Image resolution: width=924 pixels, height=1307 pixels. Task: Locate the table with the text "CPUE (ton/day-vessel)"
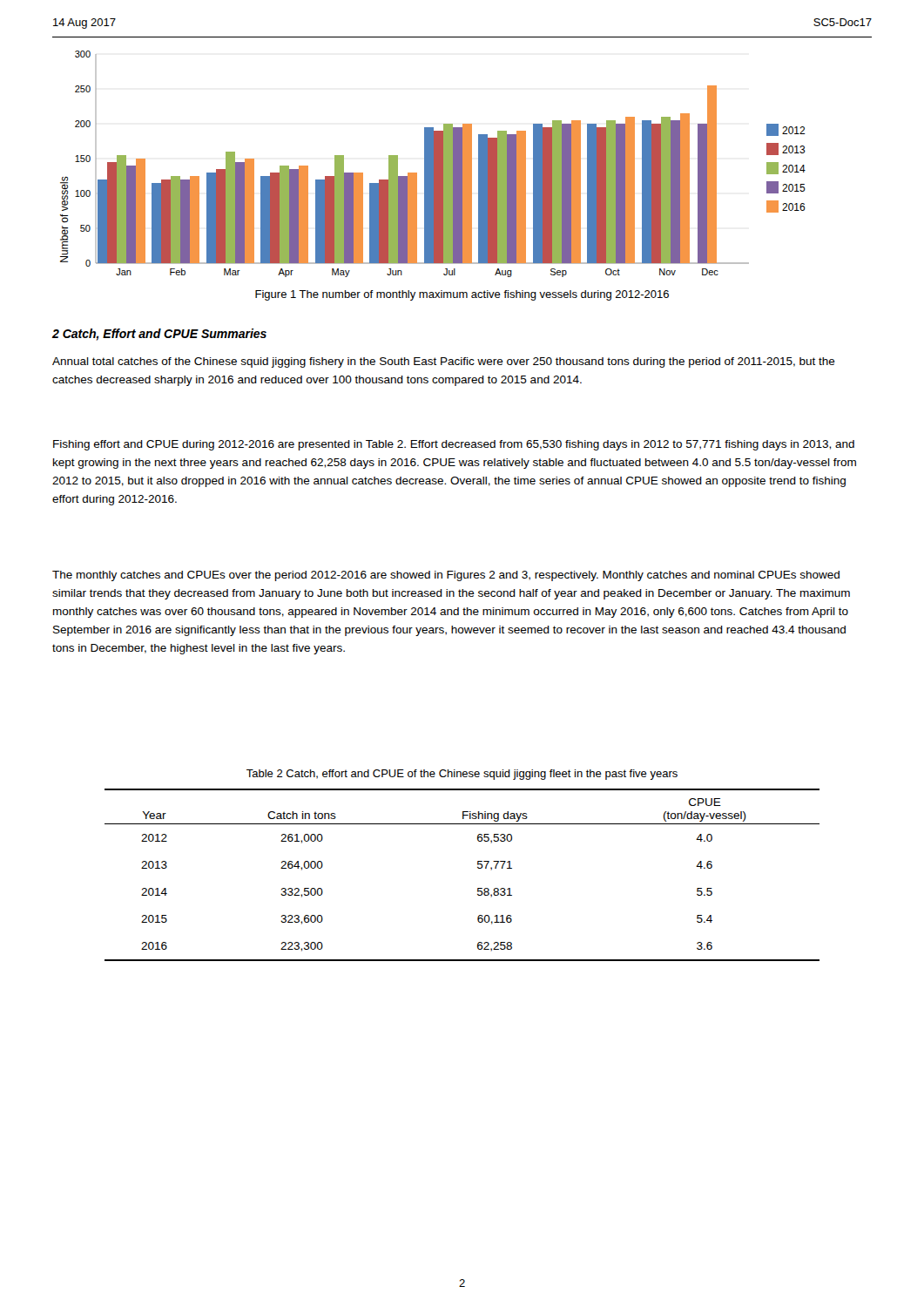click(462, 875)
